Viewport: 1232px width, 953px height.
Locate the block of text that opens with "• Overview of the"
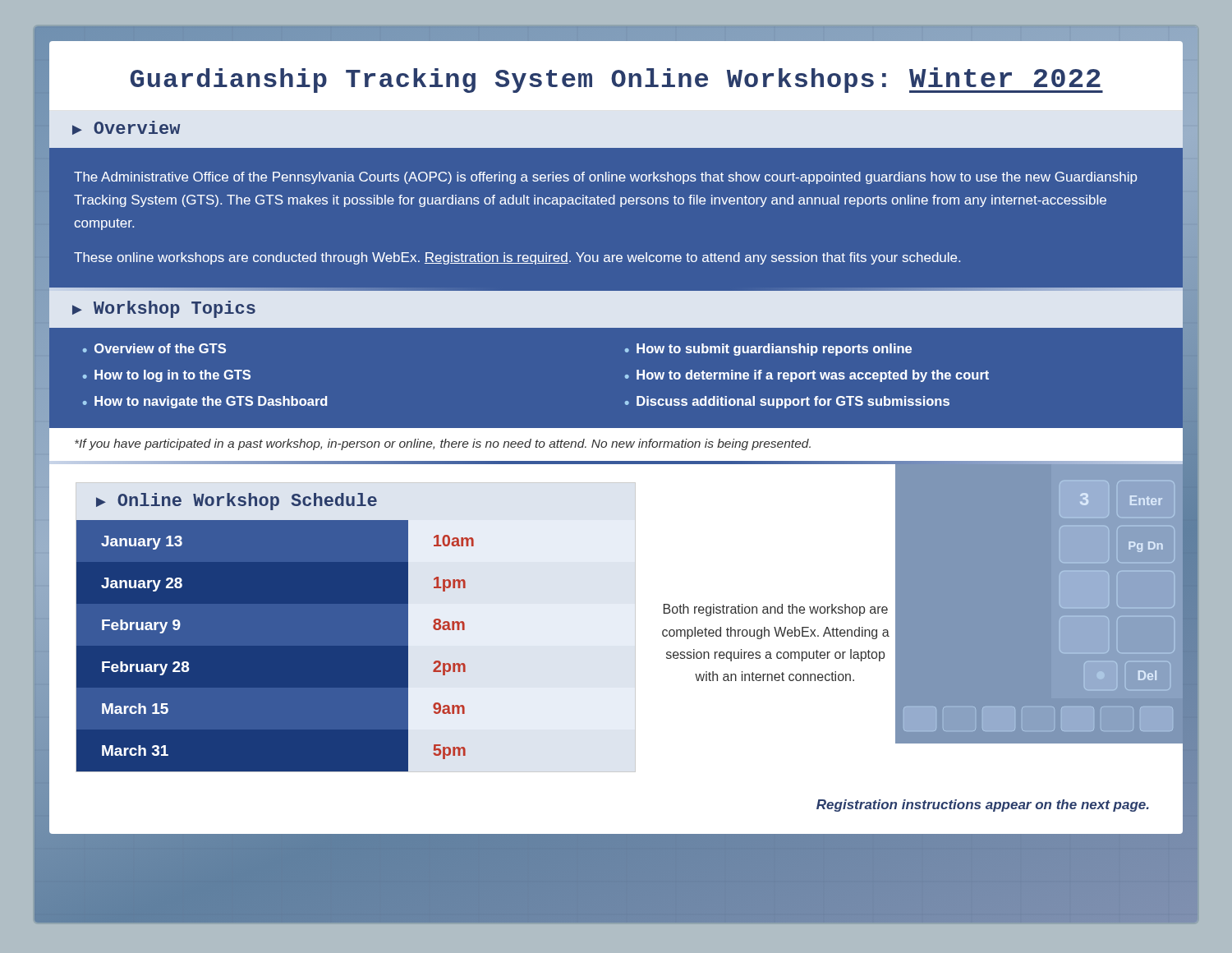[154, 350]
